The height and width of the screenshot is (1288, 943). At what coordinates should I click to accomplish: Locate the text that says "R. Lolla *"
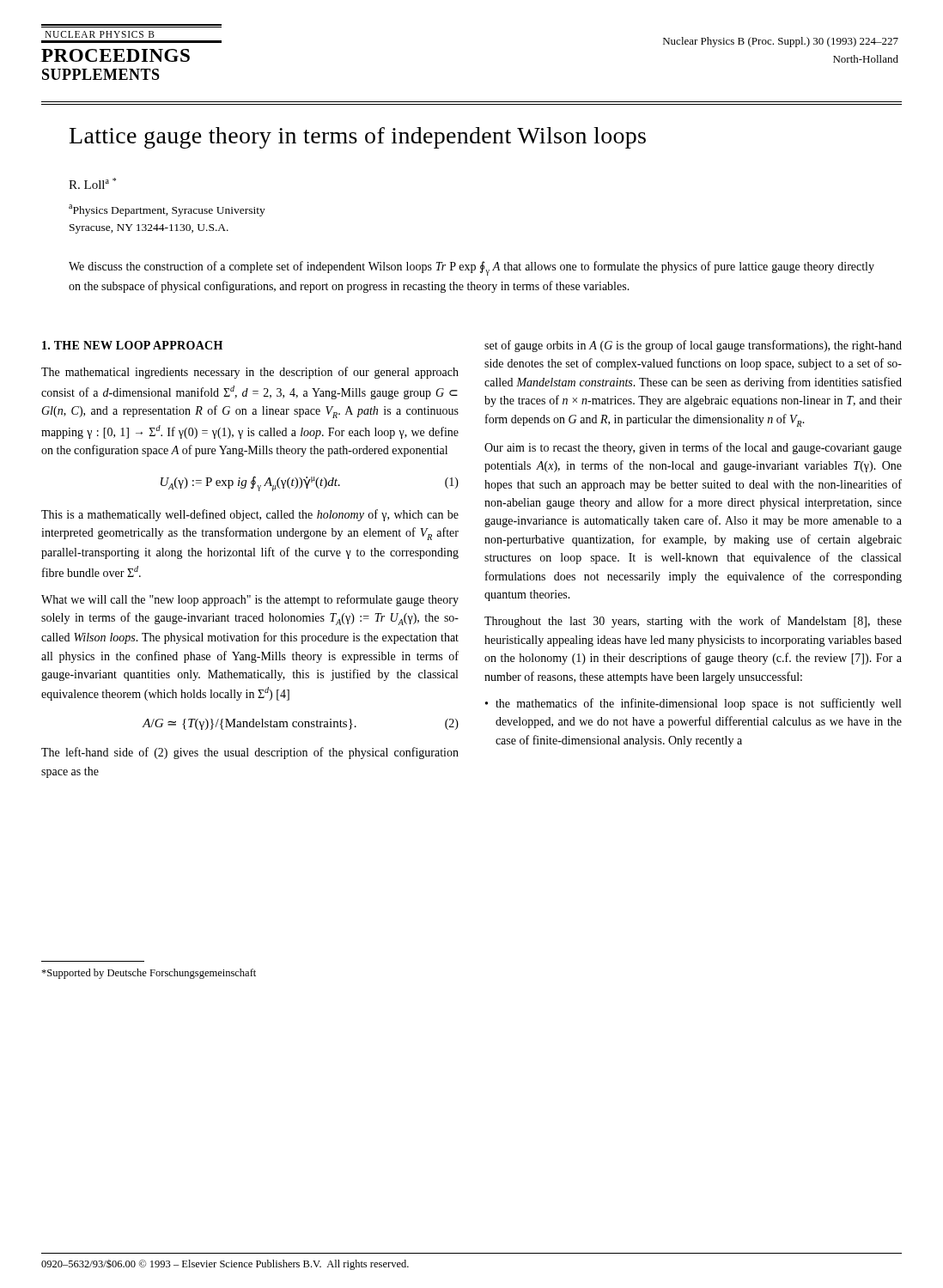(x=93, y=184)
